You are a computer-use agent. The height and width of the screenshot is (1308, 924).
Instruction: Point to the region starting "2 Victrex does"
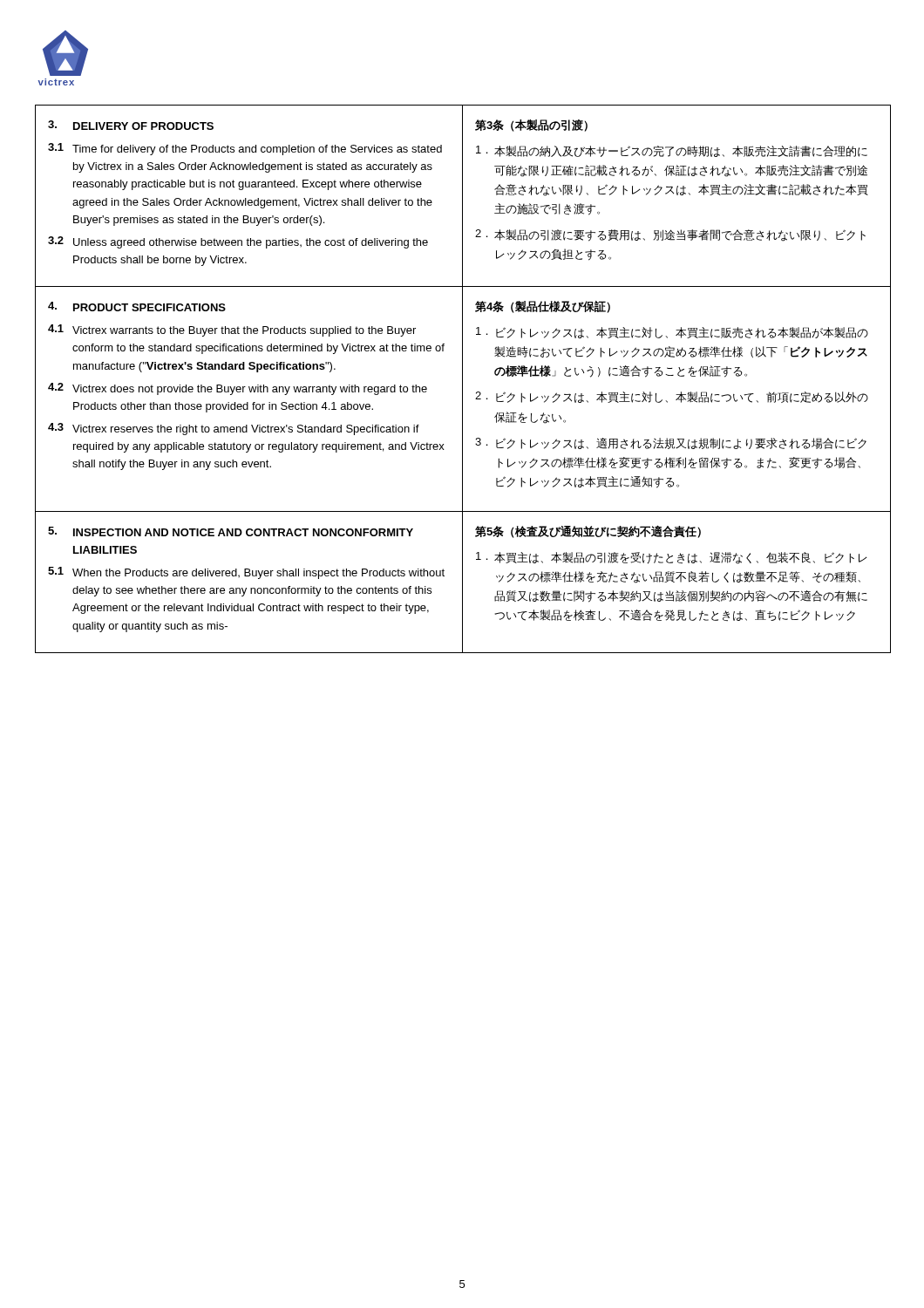click(x=249, y=398)
